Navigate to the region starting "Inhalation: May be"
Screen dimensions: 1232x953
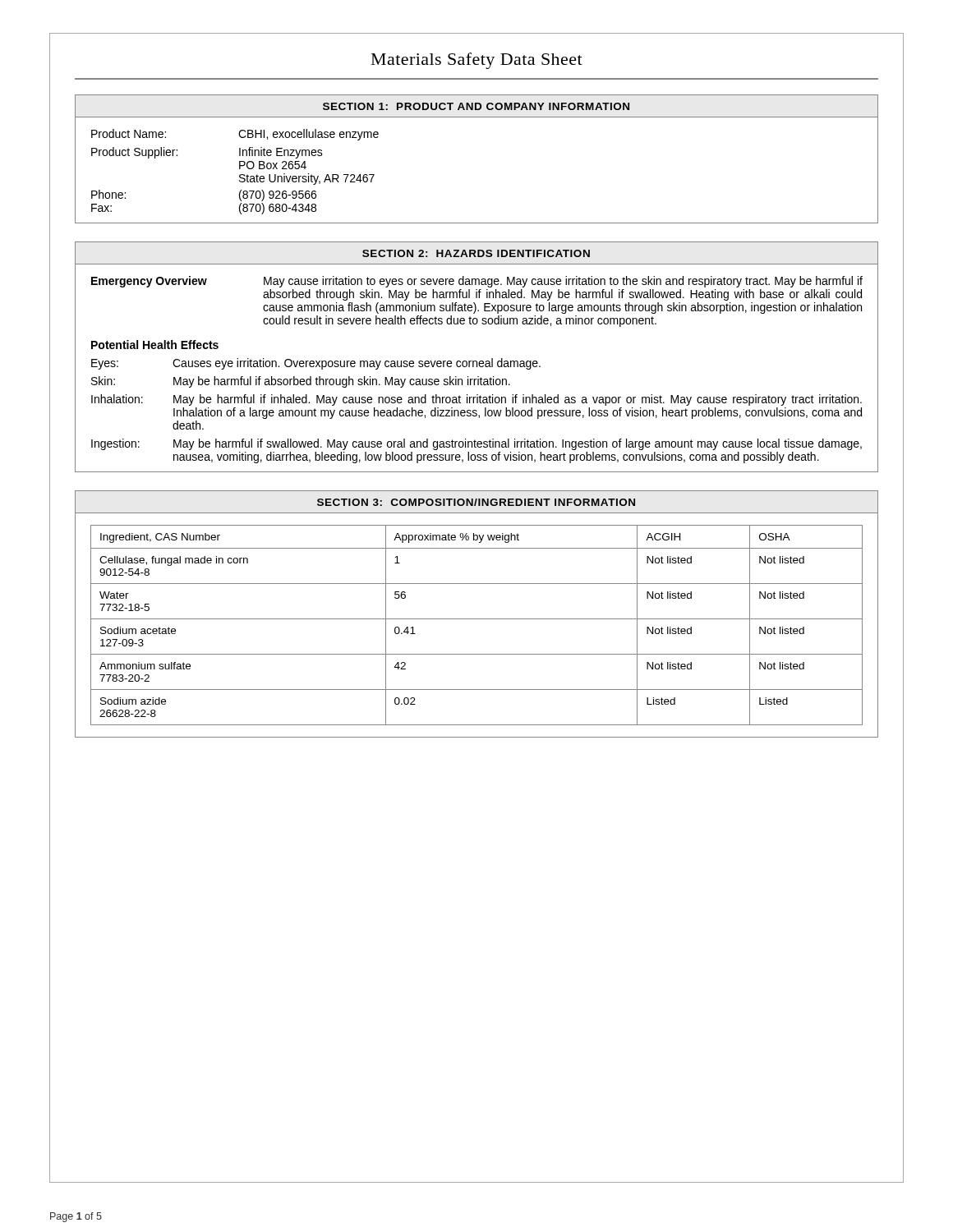point(476,412)
